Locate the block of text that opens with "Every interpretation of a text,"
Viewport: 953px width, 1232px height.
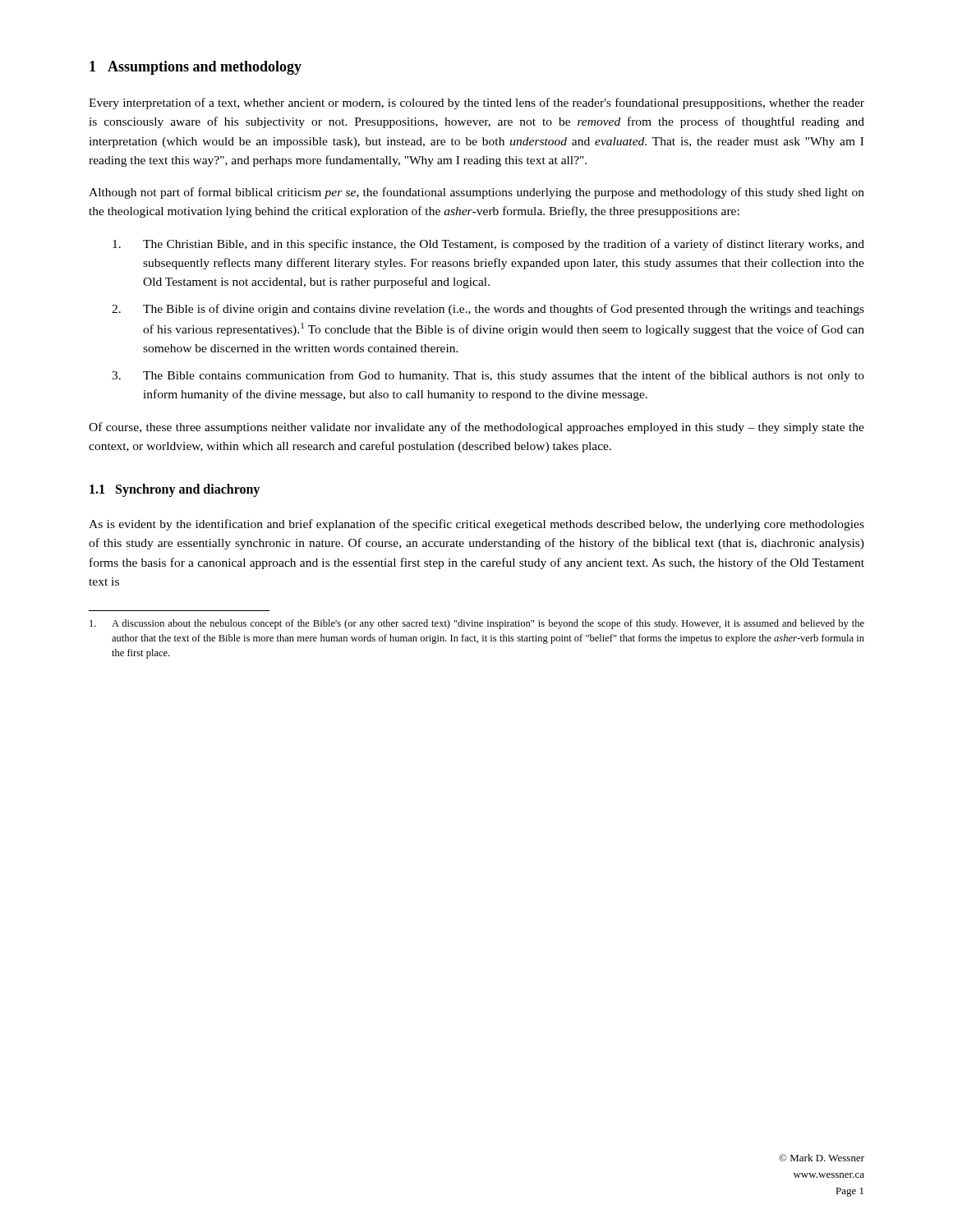[x=476, y=131]
